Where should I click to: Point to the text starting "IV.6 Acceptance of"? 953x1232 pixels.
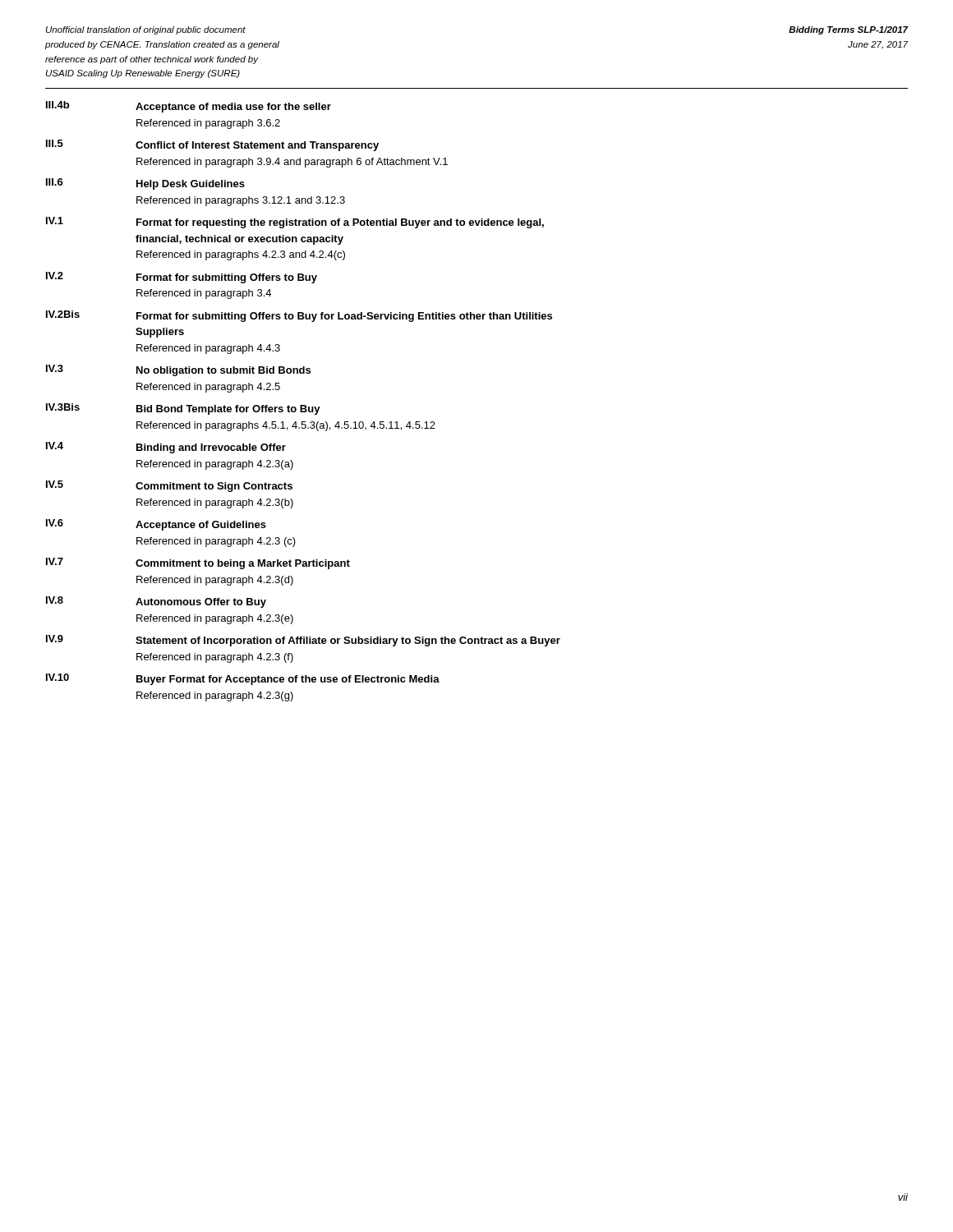[x=156, y=525]
